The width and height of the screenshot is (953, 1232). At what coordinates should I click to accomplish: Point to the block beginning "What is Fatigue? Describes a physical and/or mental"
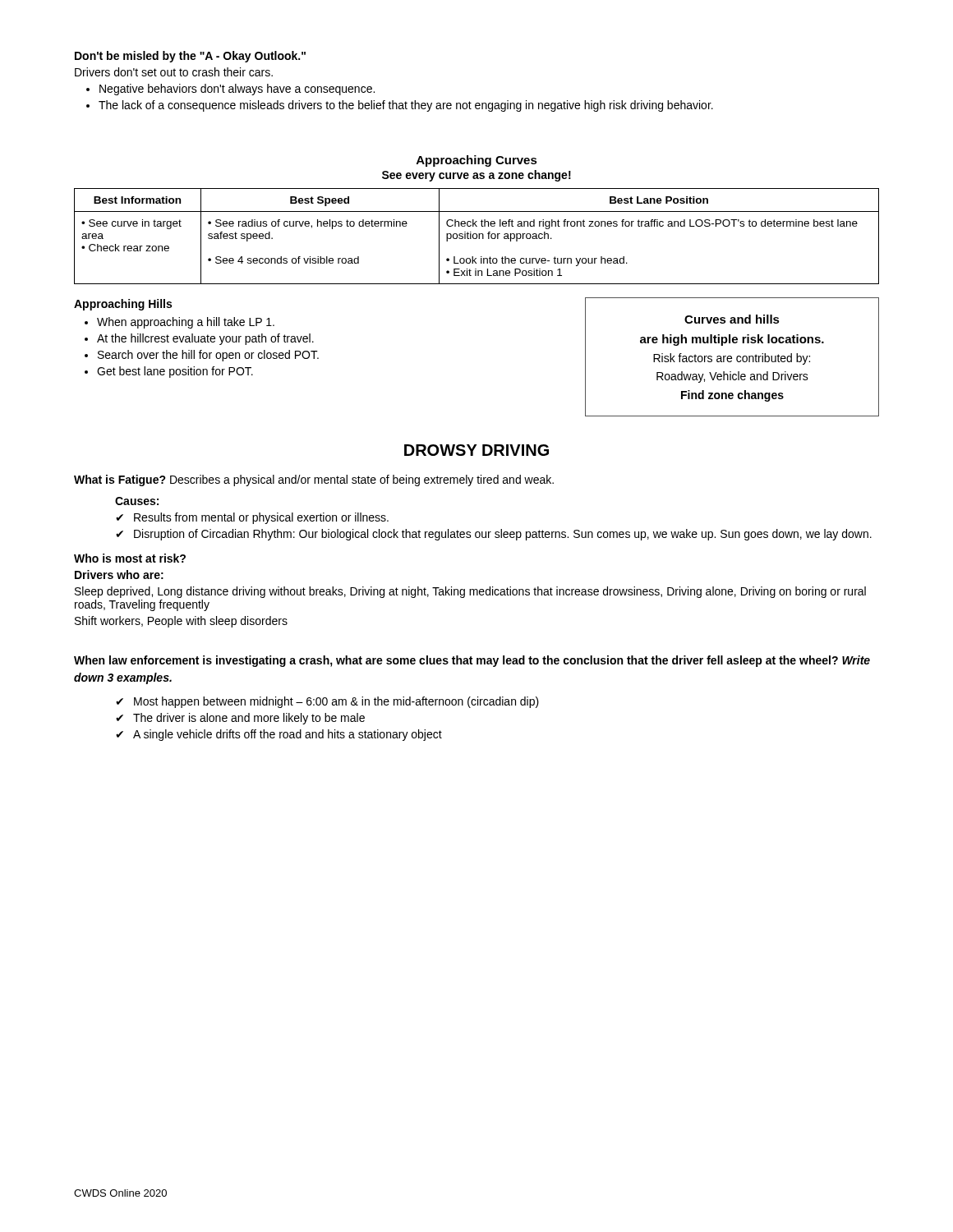314,480
